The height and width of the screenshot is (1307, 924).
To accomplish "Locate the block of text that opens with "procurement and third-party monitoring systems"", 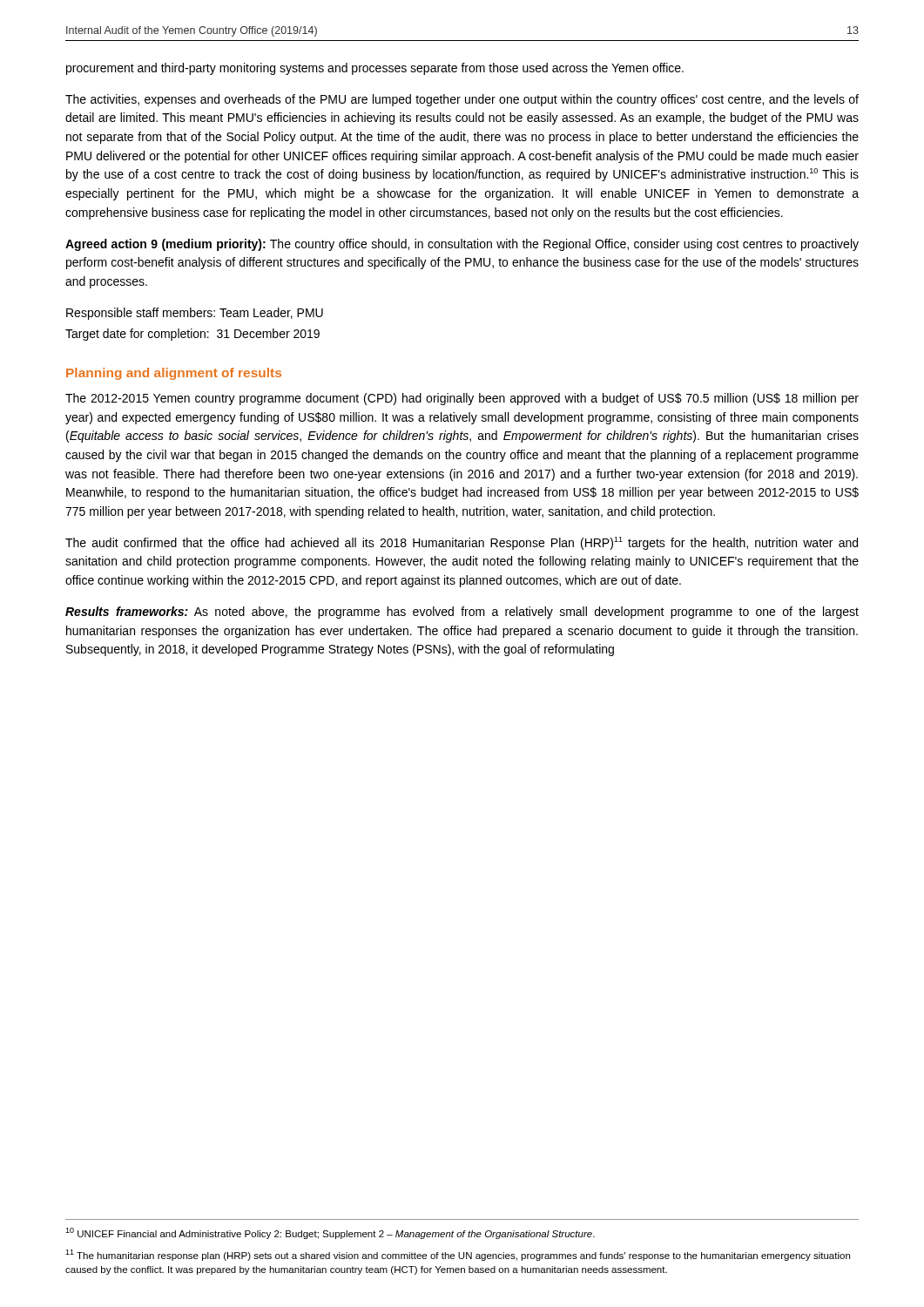I will tap(462, 69).
